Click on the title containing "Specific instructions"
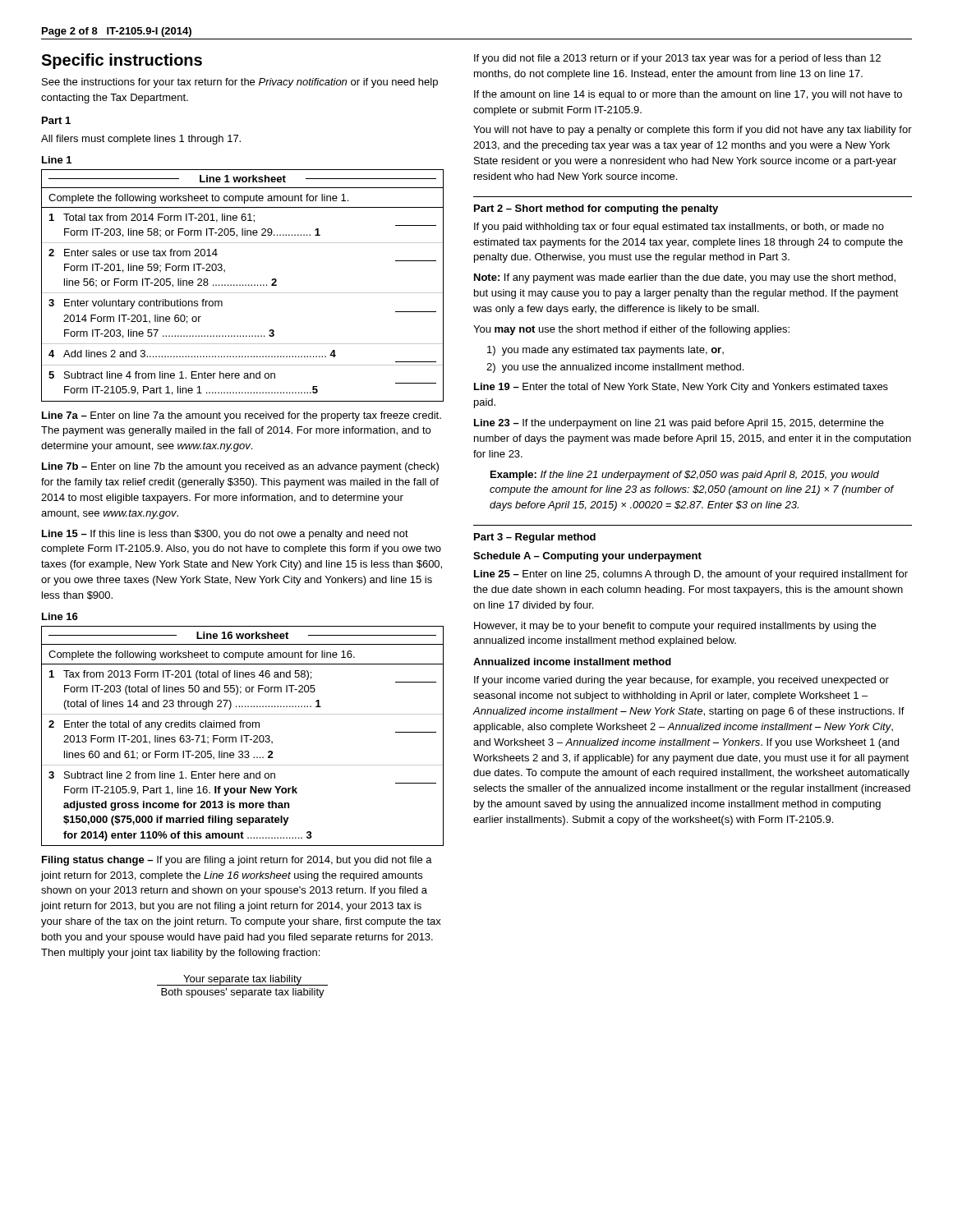 coord(122,61)
